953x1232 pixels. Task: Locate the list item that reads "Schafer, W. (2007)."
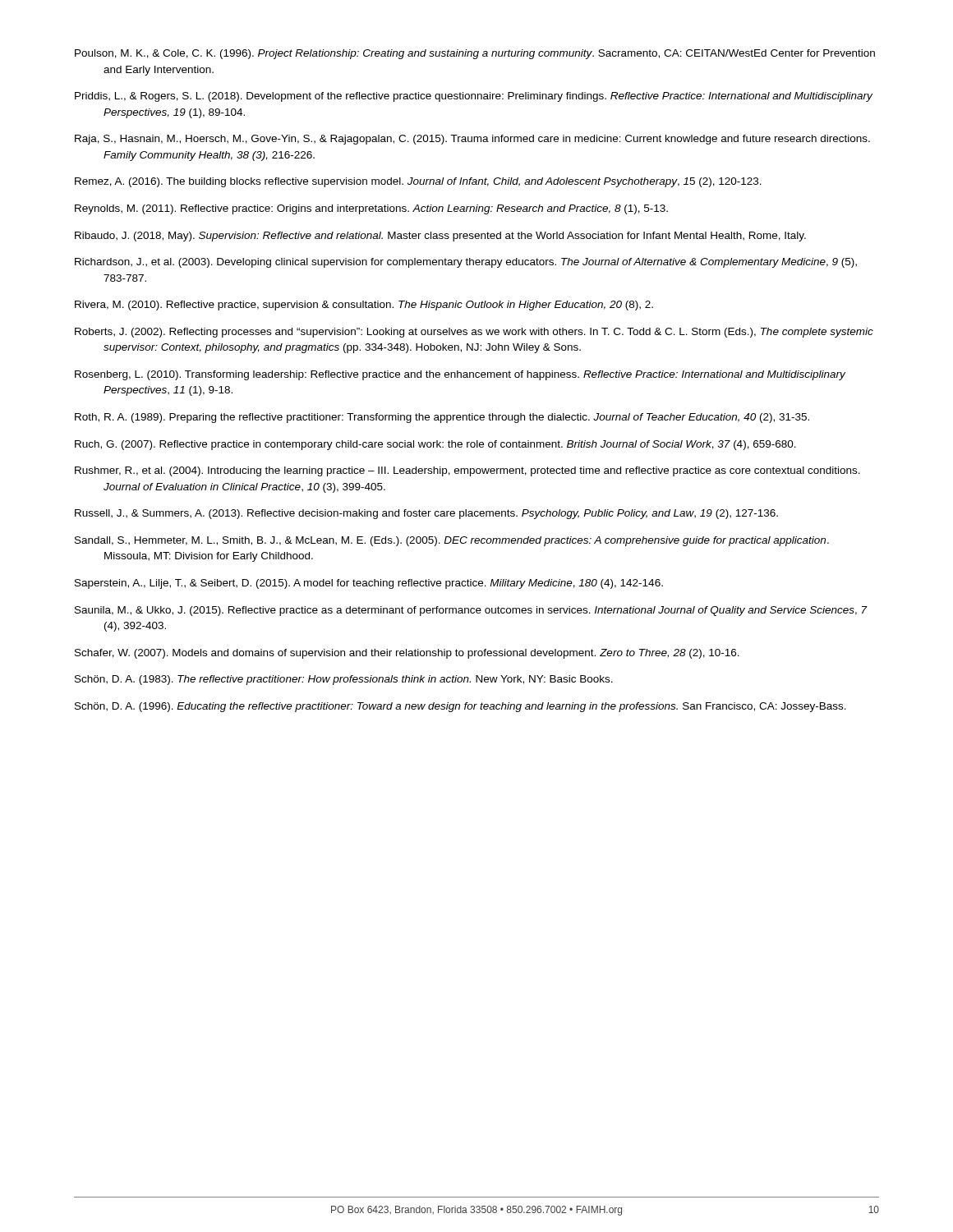click(407, 652)
